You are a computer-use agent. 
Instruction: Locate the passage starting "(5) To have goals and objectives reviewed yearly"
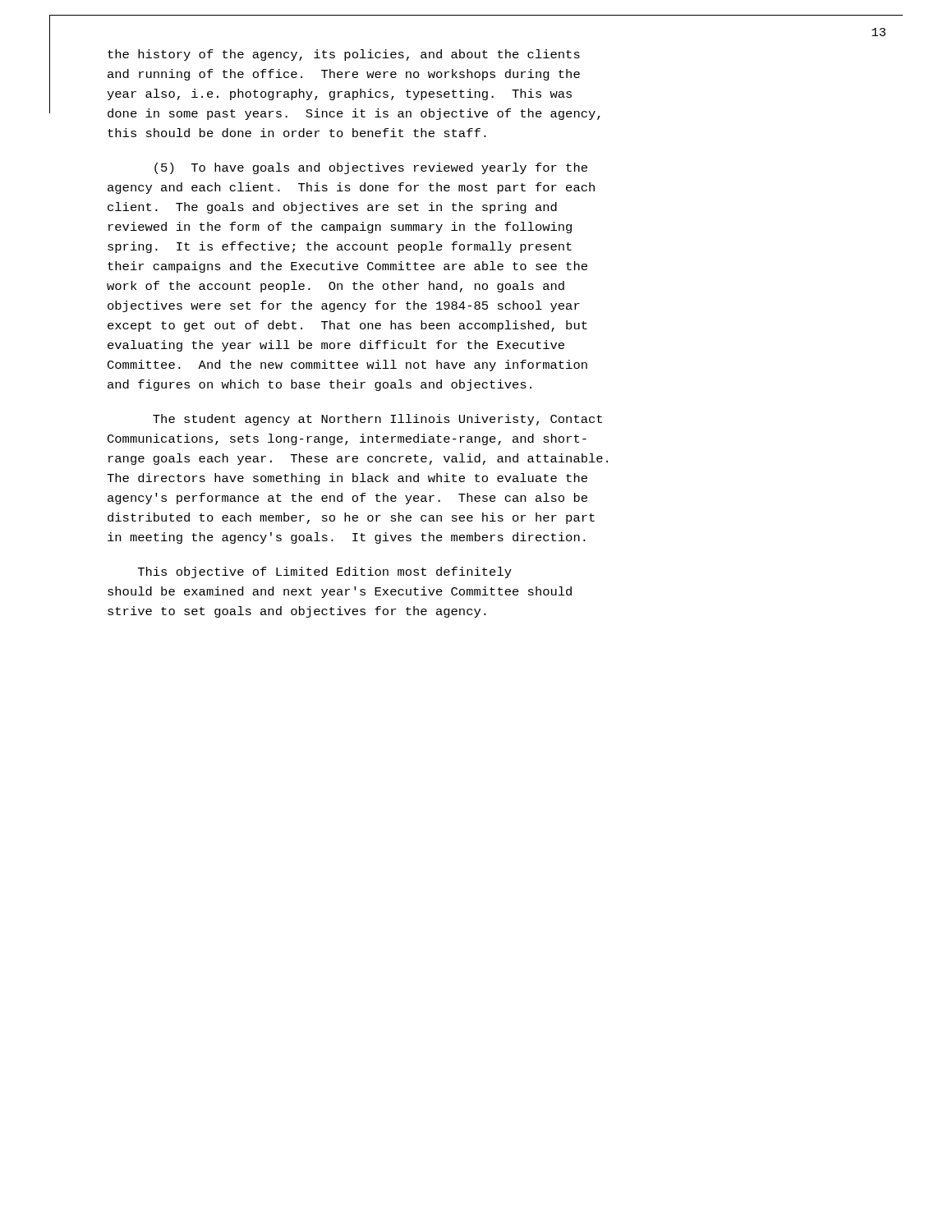351,277
